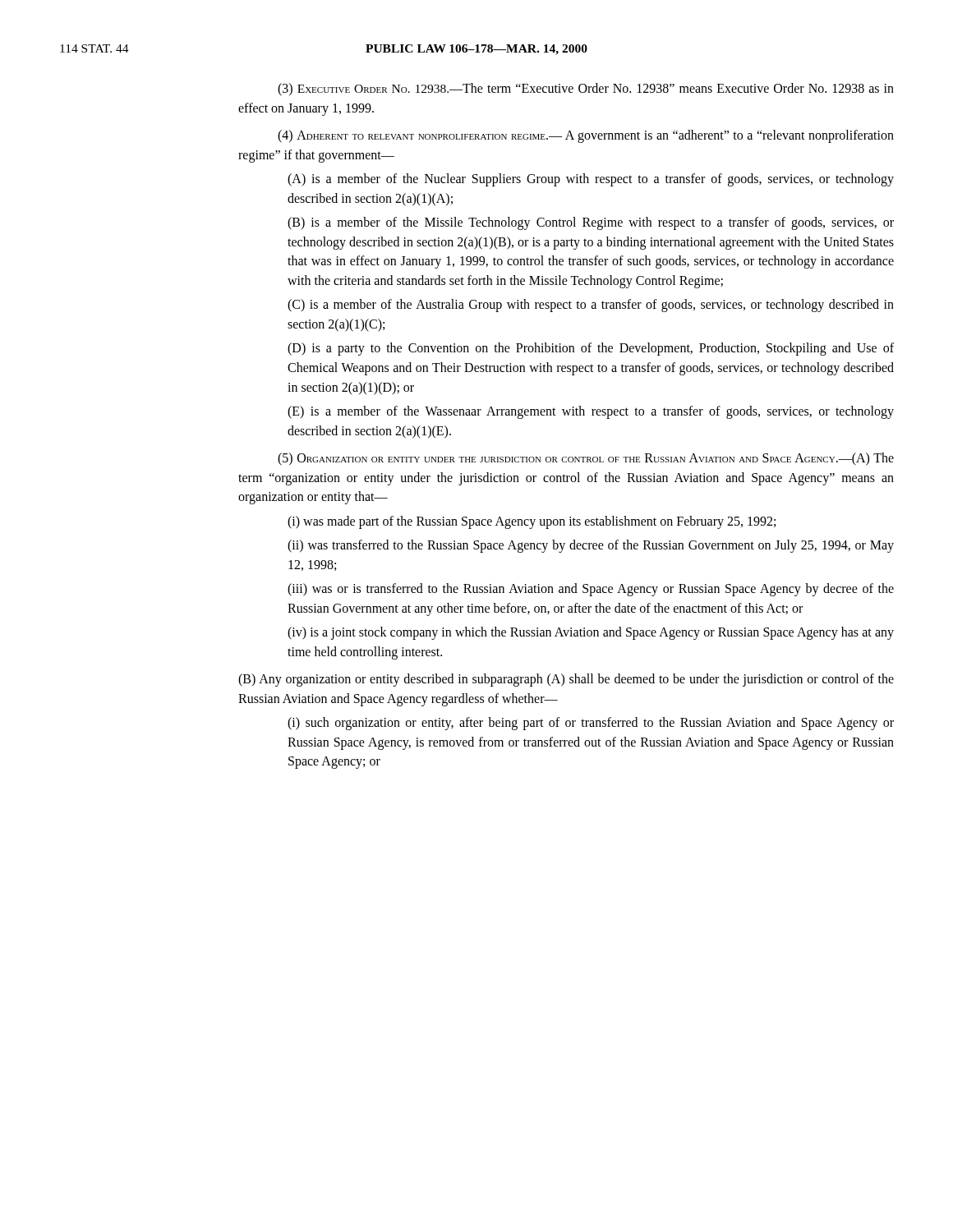Click the passage that begins "(B) is a member"
Screen dimensions: 1232x953
(591, 251)
